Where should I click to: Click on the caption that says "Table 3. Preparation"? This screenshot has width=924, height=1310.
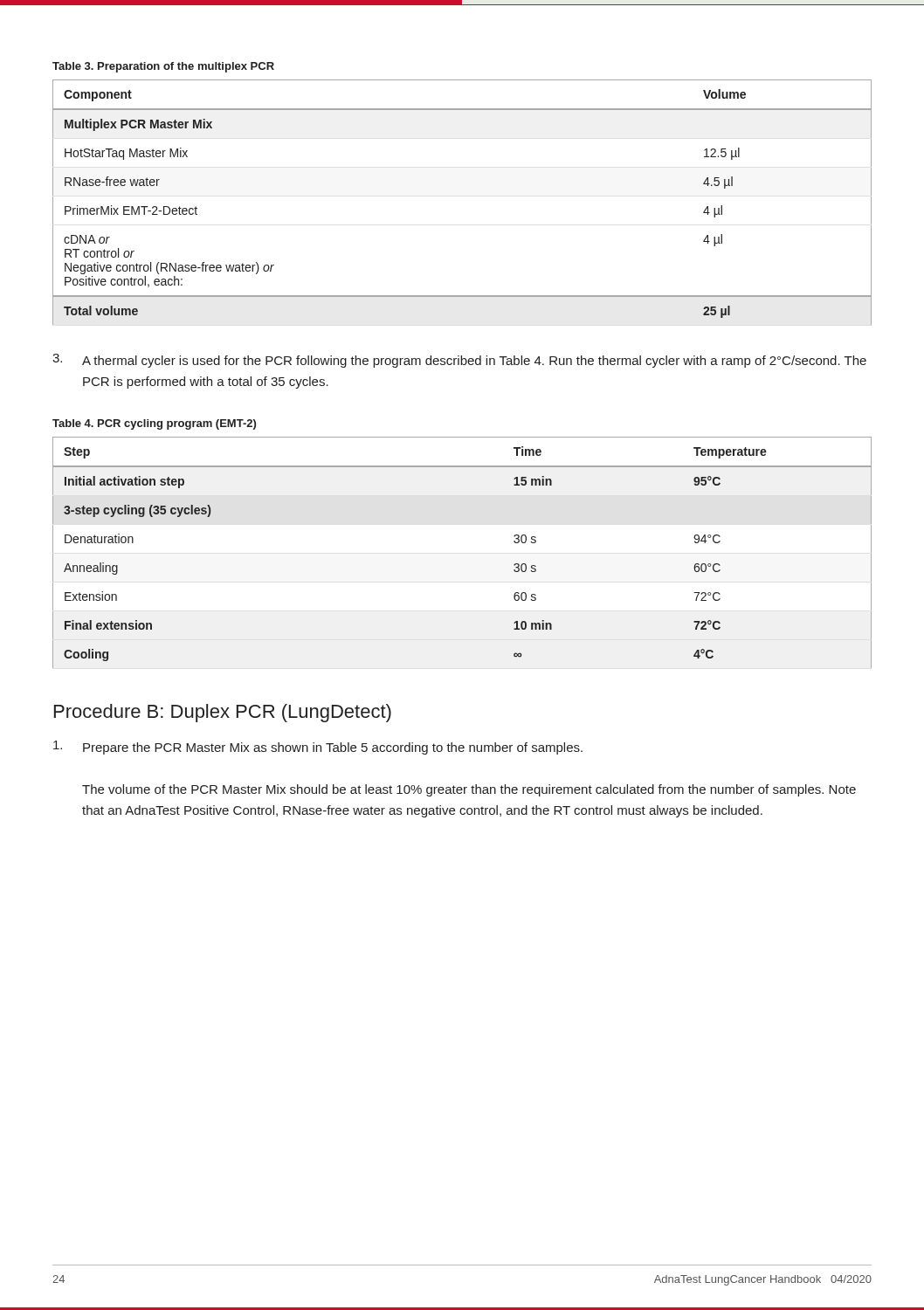(163, 67)
